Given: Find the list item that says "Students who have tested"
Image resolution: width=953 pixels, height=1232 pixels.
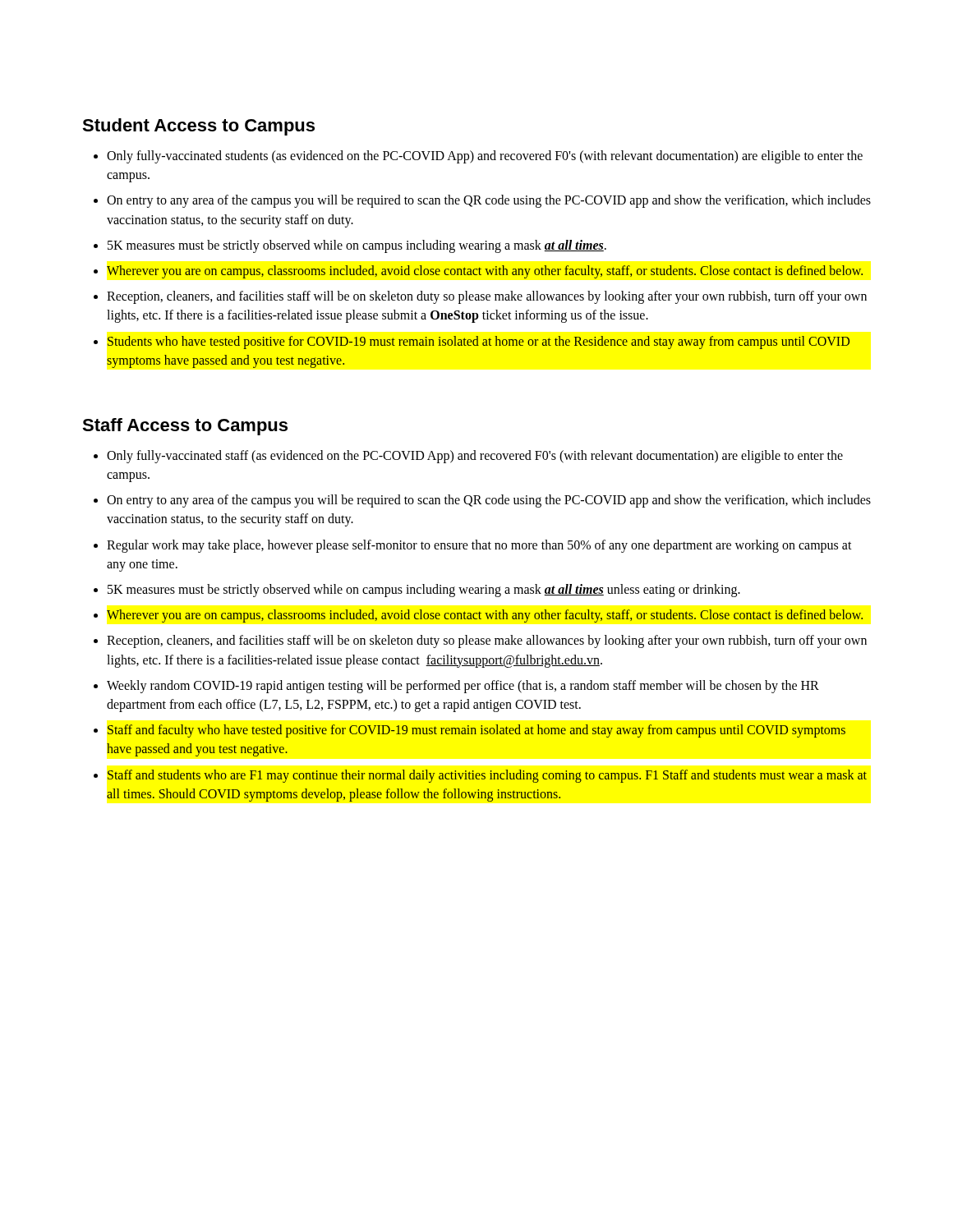Looking at the screenshot, I should pyautogui.click(x=478, y=350).
